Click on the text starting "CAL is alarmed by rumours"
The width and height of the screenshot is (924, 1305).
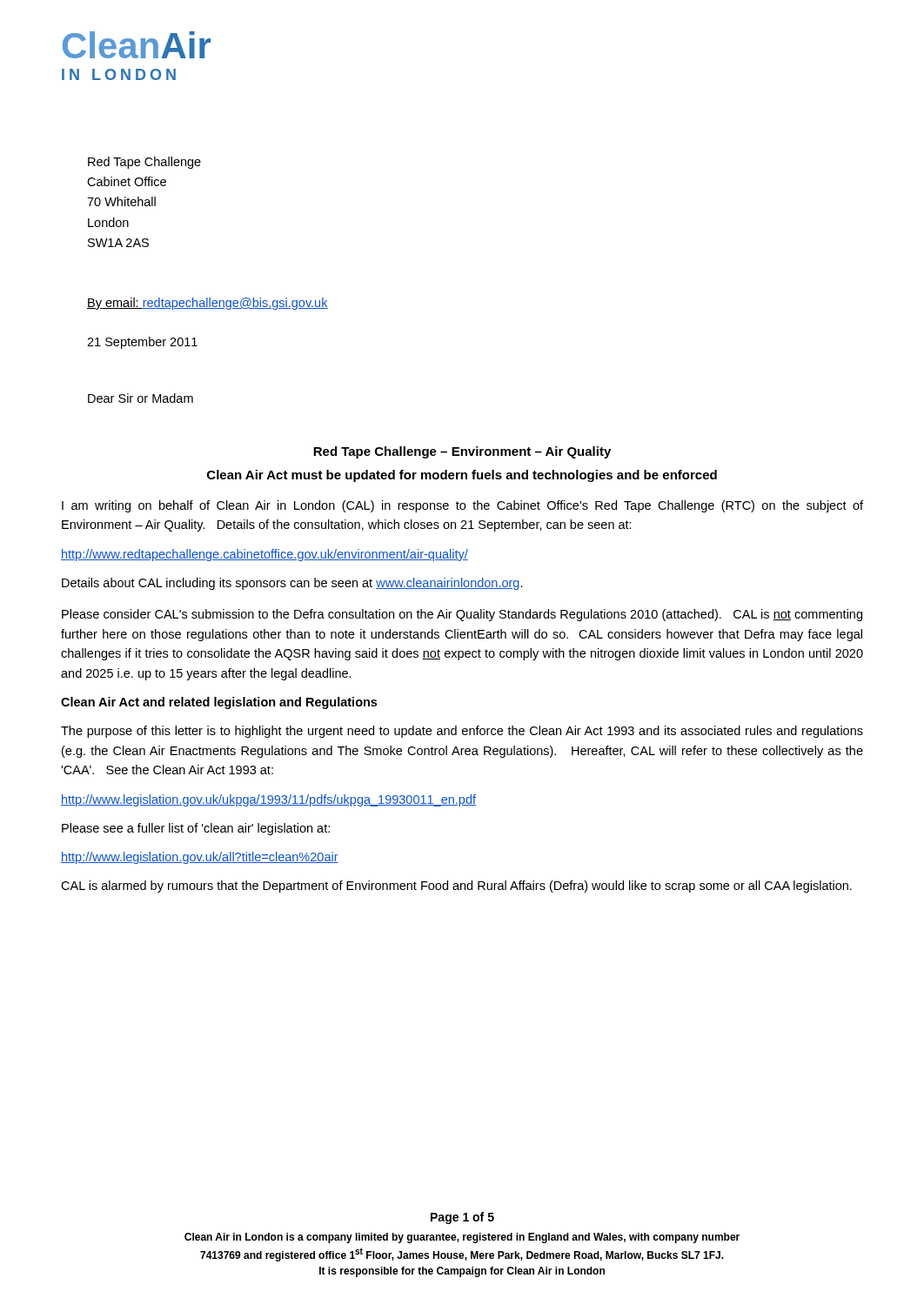click(x=457, y=886)
